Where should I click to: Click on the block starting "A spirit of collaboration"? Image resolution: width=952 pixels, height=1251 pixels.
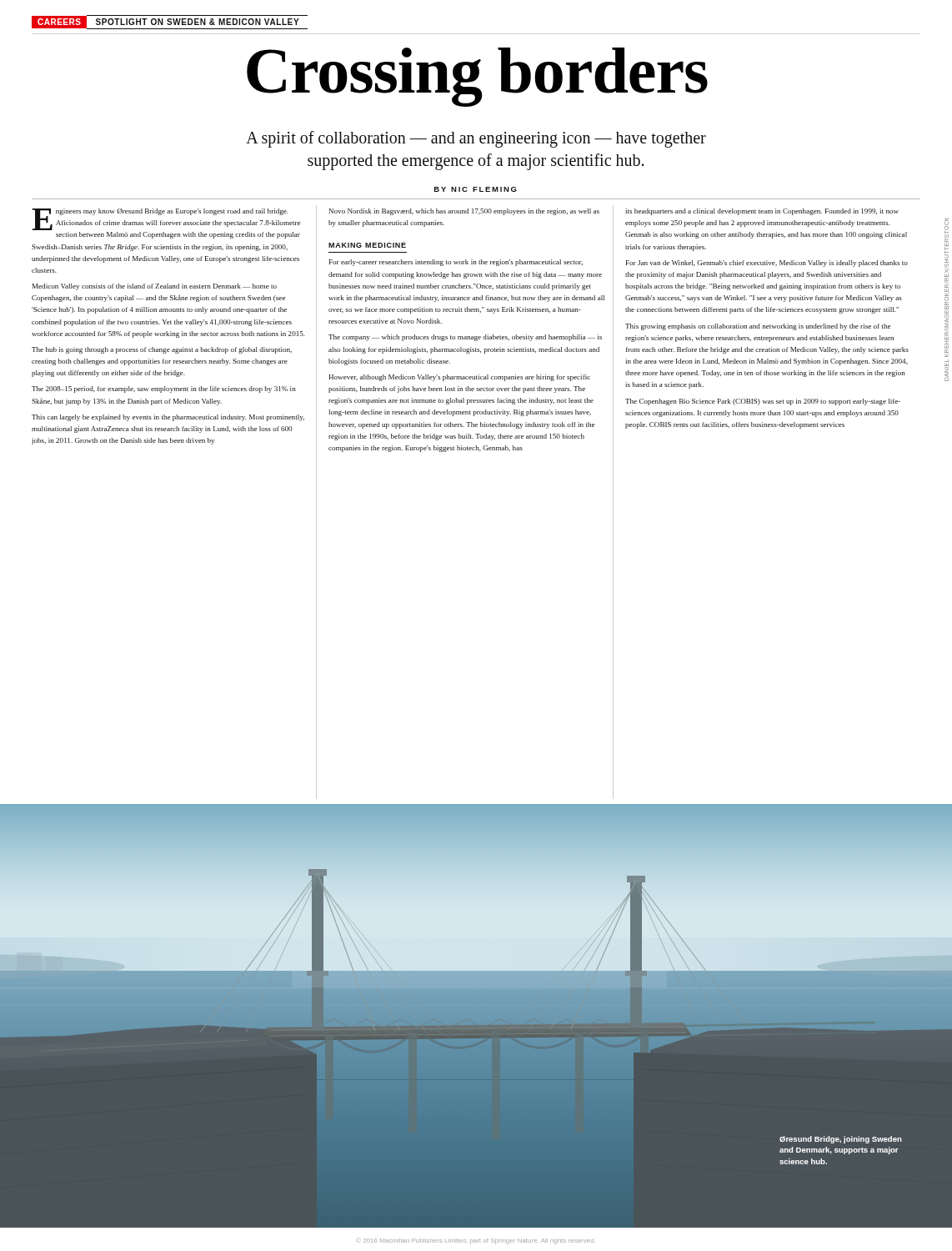coord(476,149)
